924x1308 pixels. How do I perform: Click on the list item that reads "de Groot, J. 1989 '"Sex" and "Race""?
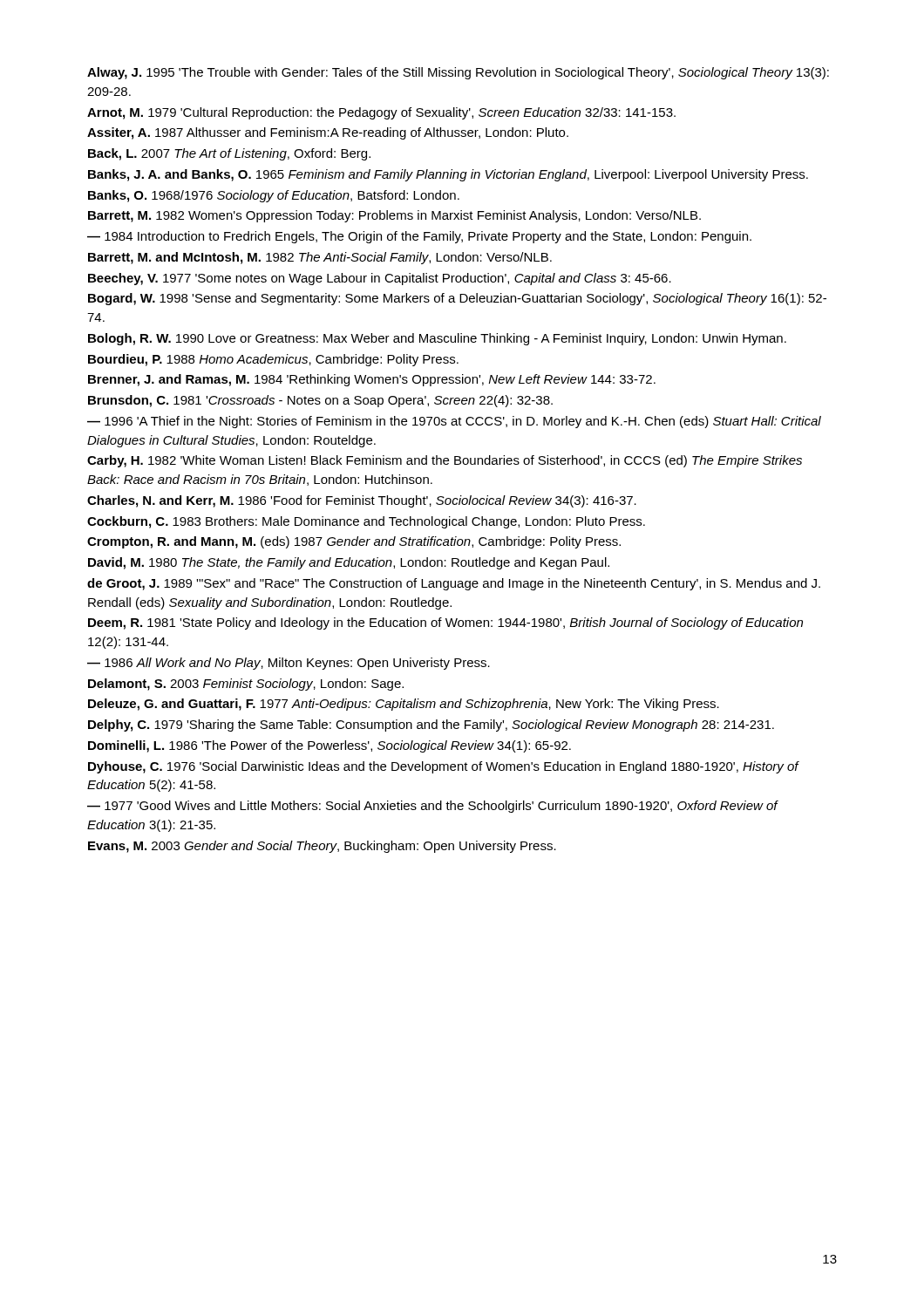click(x=454, y=592)
